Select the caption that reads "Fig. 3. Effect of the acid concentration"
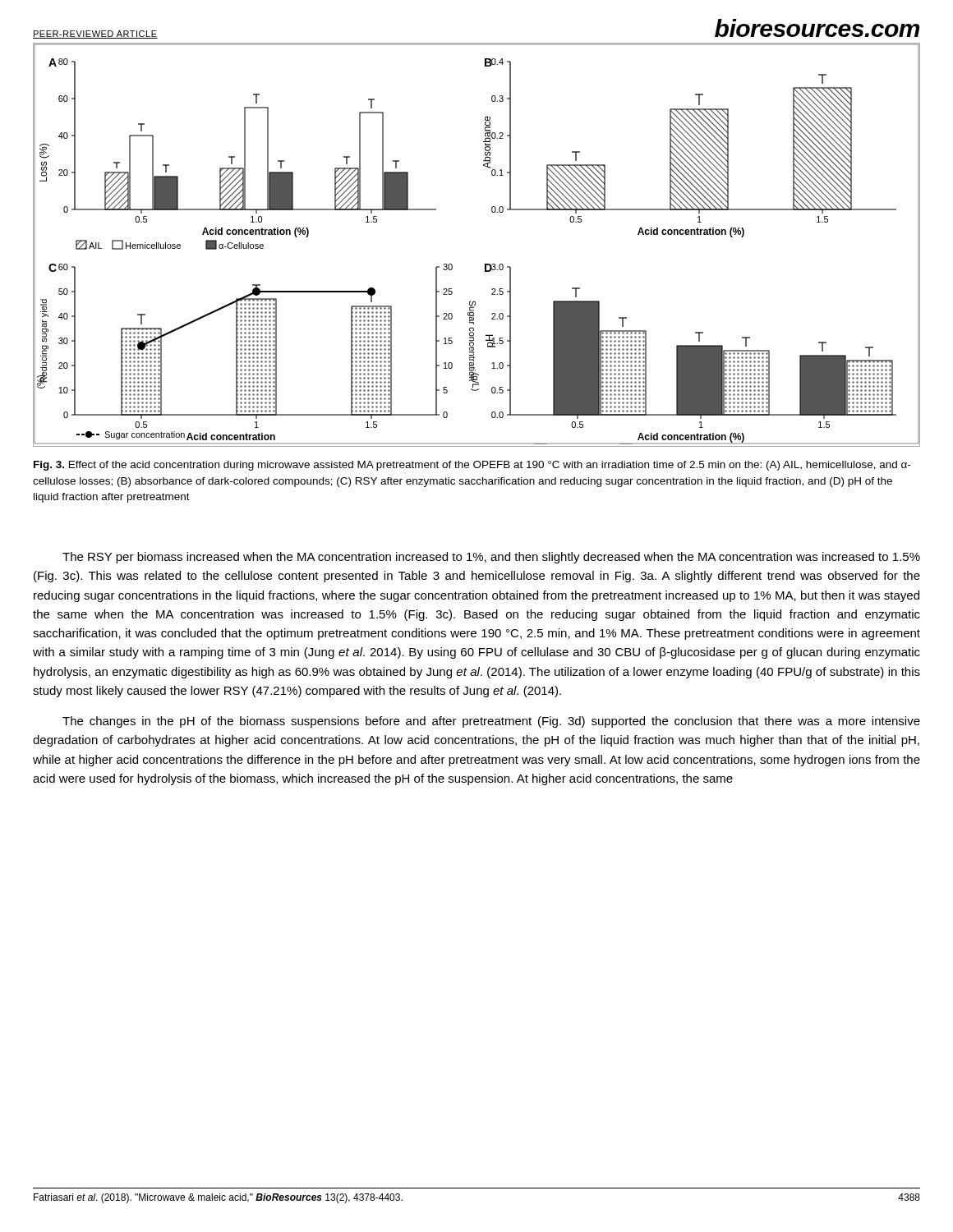 pyautogui.click(x=476, y=481)
